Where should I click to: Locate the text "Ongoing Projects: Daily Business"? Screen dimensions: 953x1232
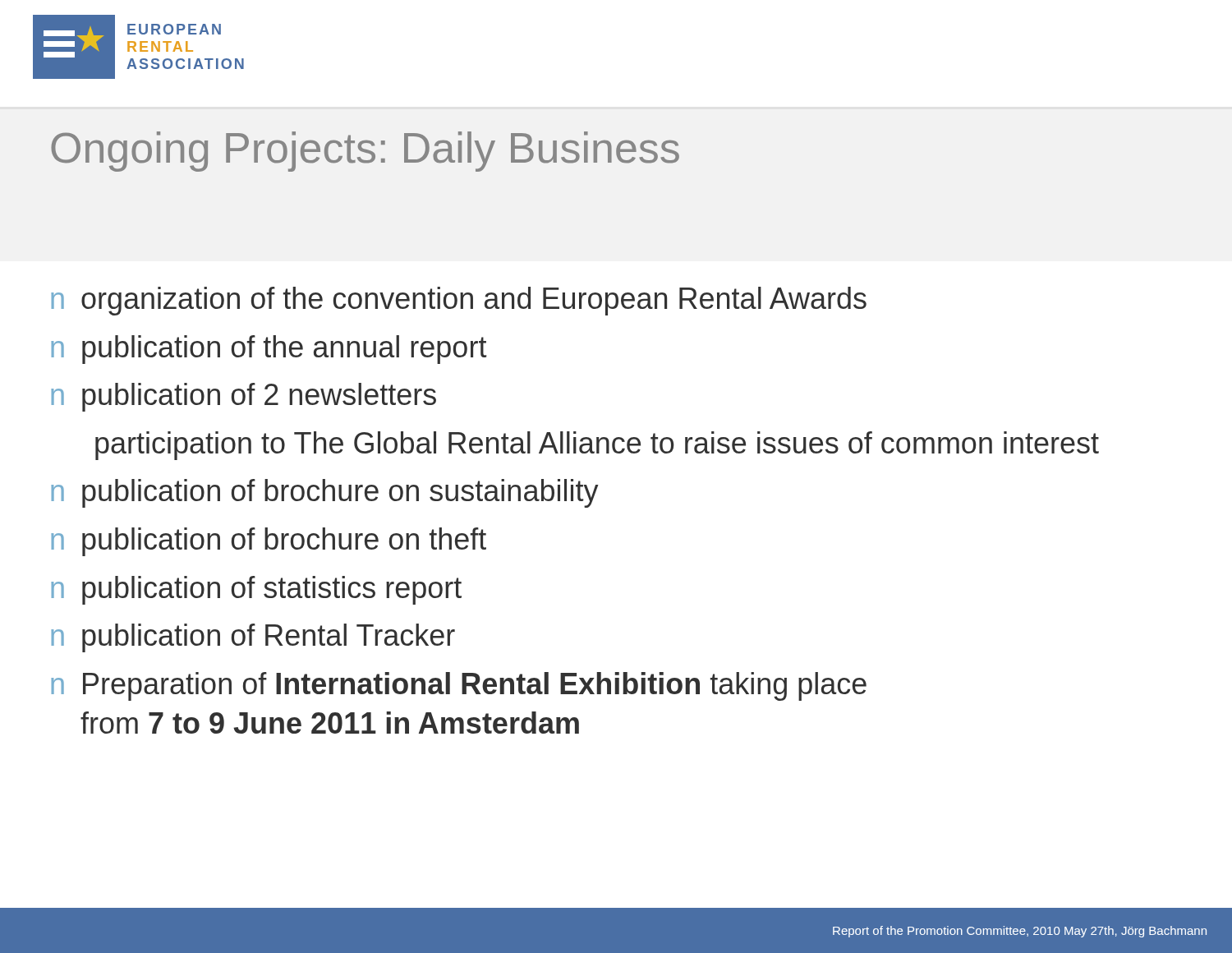365,148
